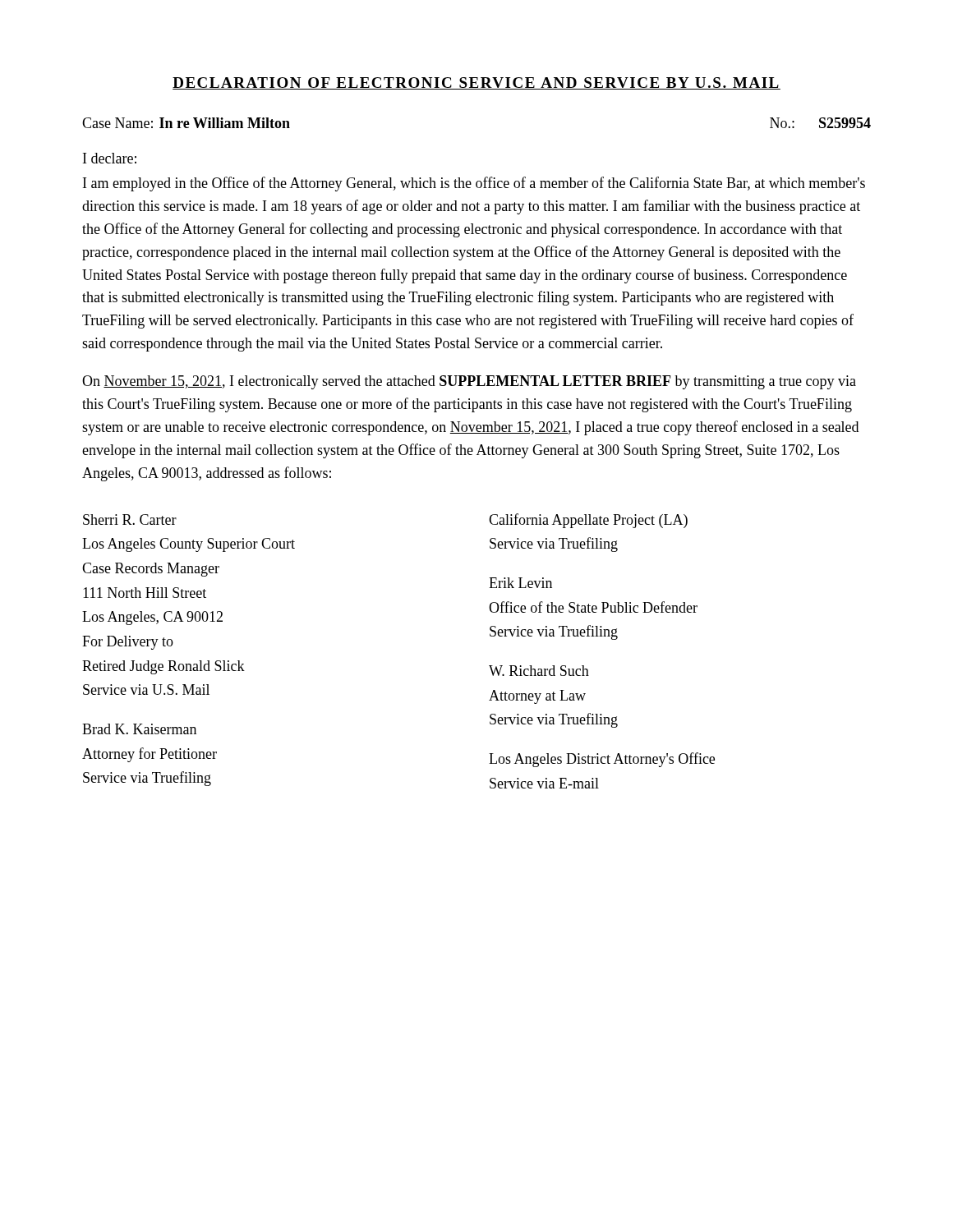Point to the title beginning "DECLARATION OF ELECTRONIC SERVICE AND SERVICE"
953x1232 pixels.
tap(476, 83)
